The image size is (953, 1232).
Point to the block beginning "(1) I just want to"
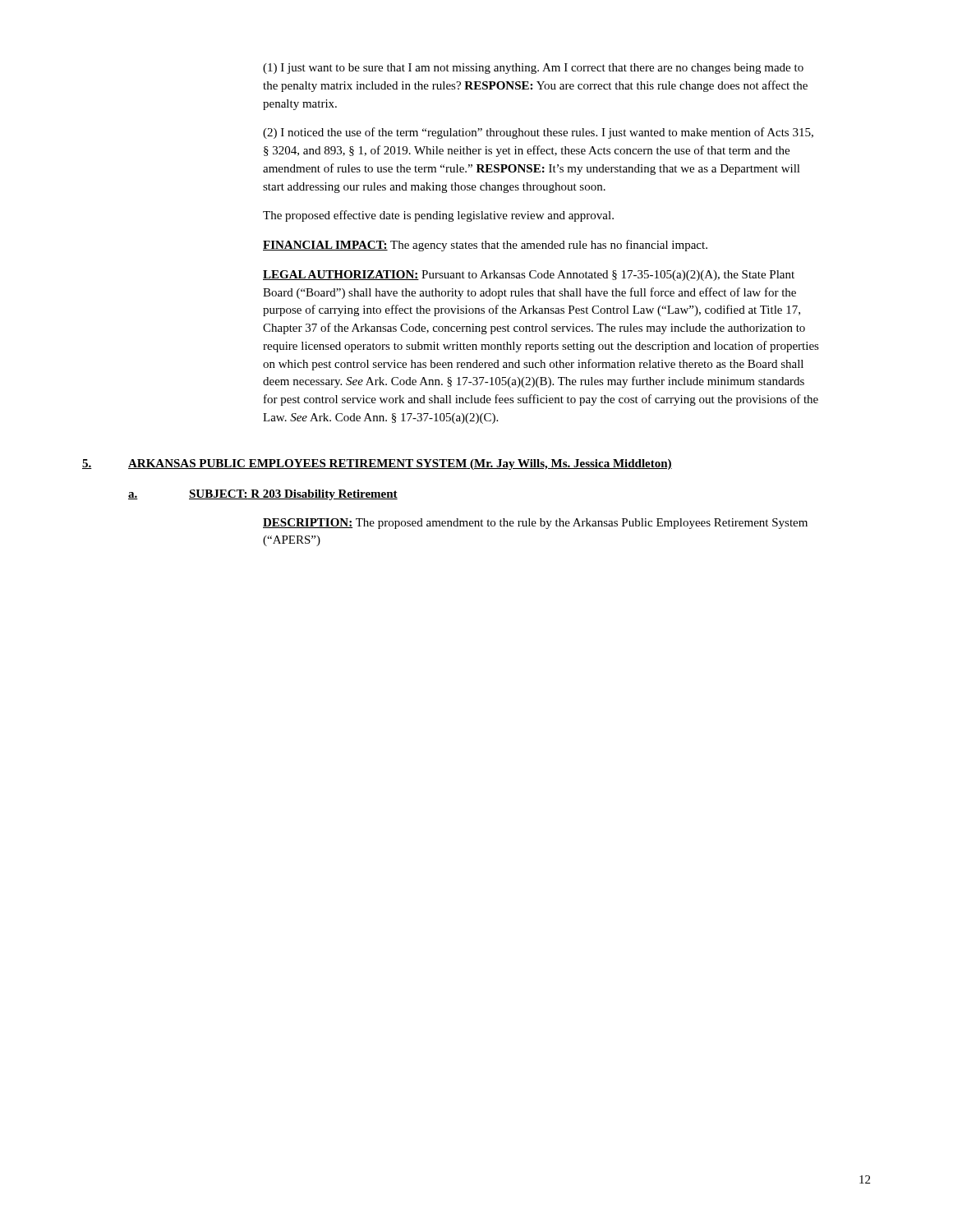tap(542, 243)
